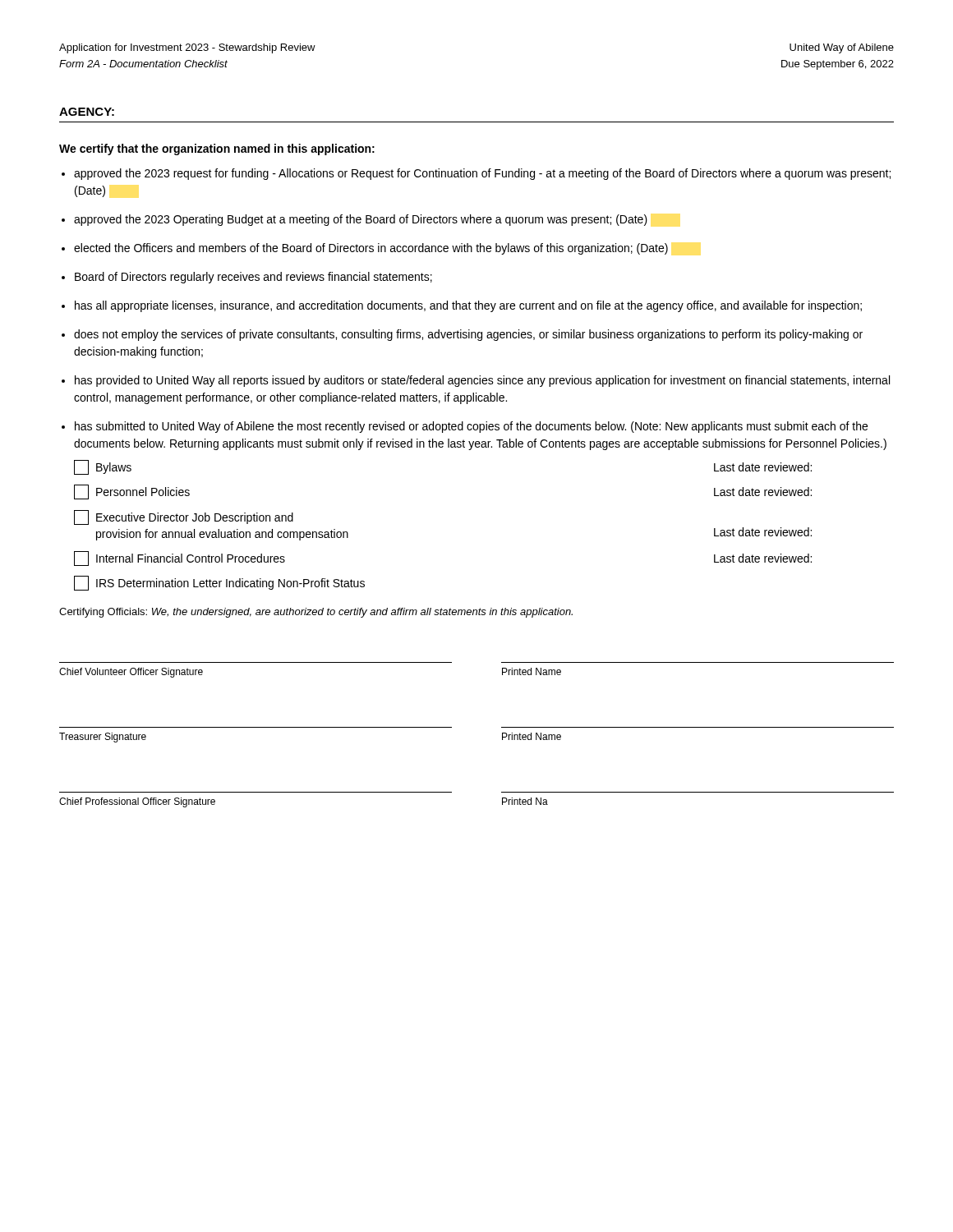The image size is (953, 1232).
Task: Click on the list item that reads "elected the Officers and members of the Board"
Action: click(x=387, y=249)
